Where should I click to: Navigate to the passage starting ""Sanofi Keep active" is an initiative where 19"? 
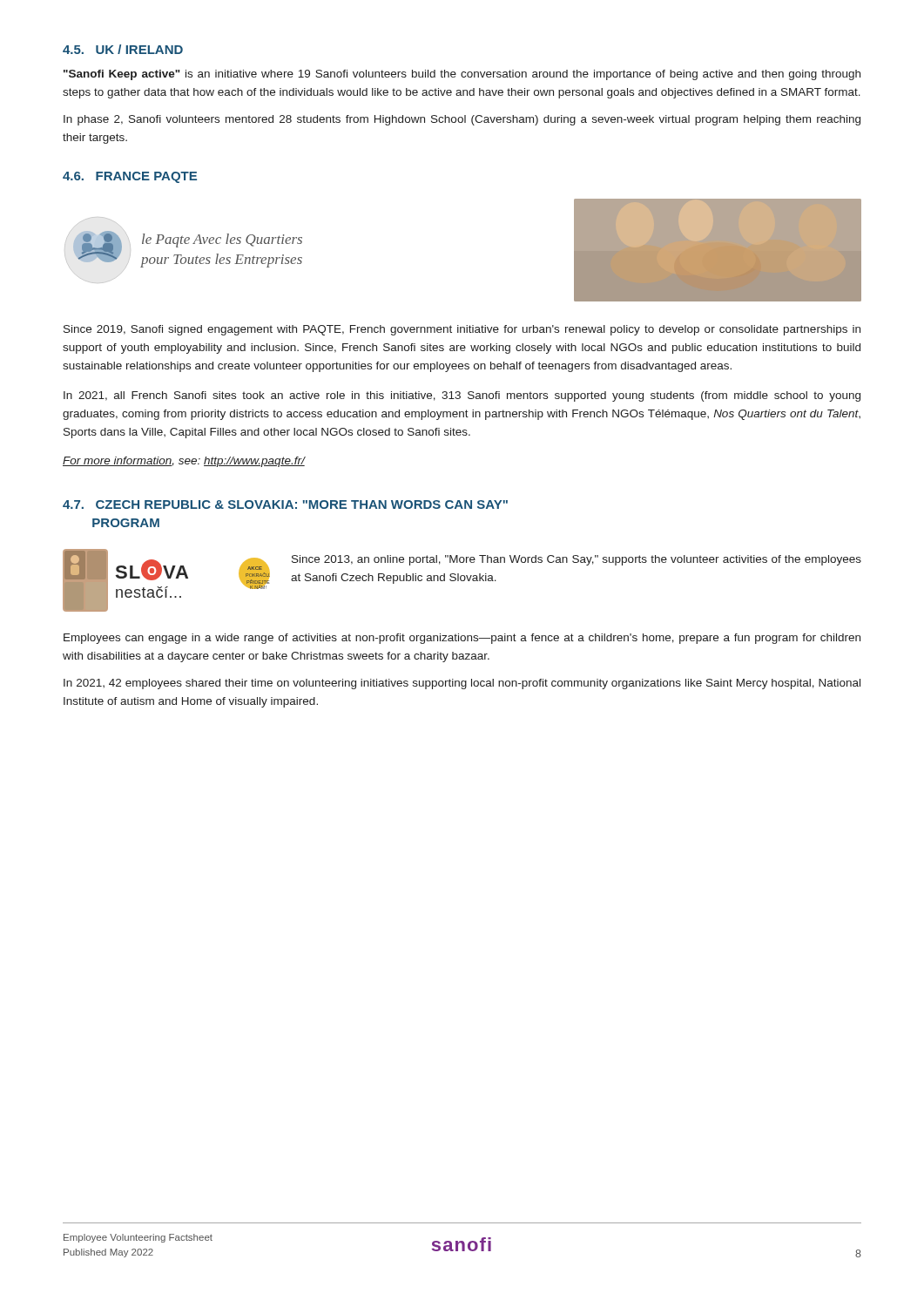[462, 83]
